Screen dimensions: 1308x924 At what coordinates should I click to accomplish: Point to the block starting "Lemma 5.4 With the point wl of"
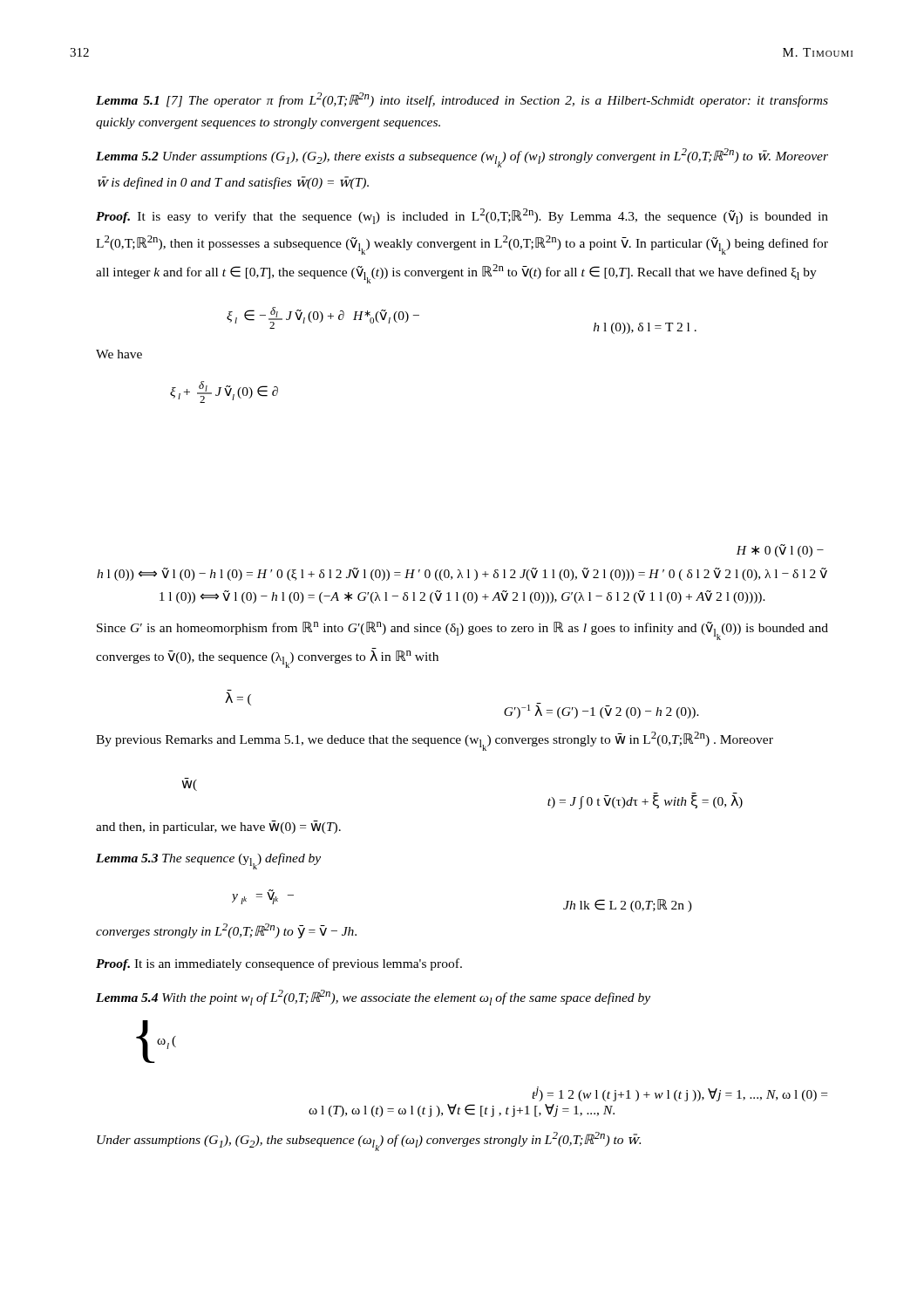[x=373, y=997]
